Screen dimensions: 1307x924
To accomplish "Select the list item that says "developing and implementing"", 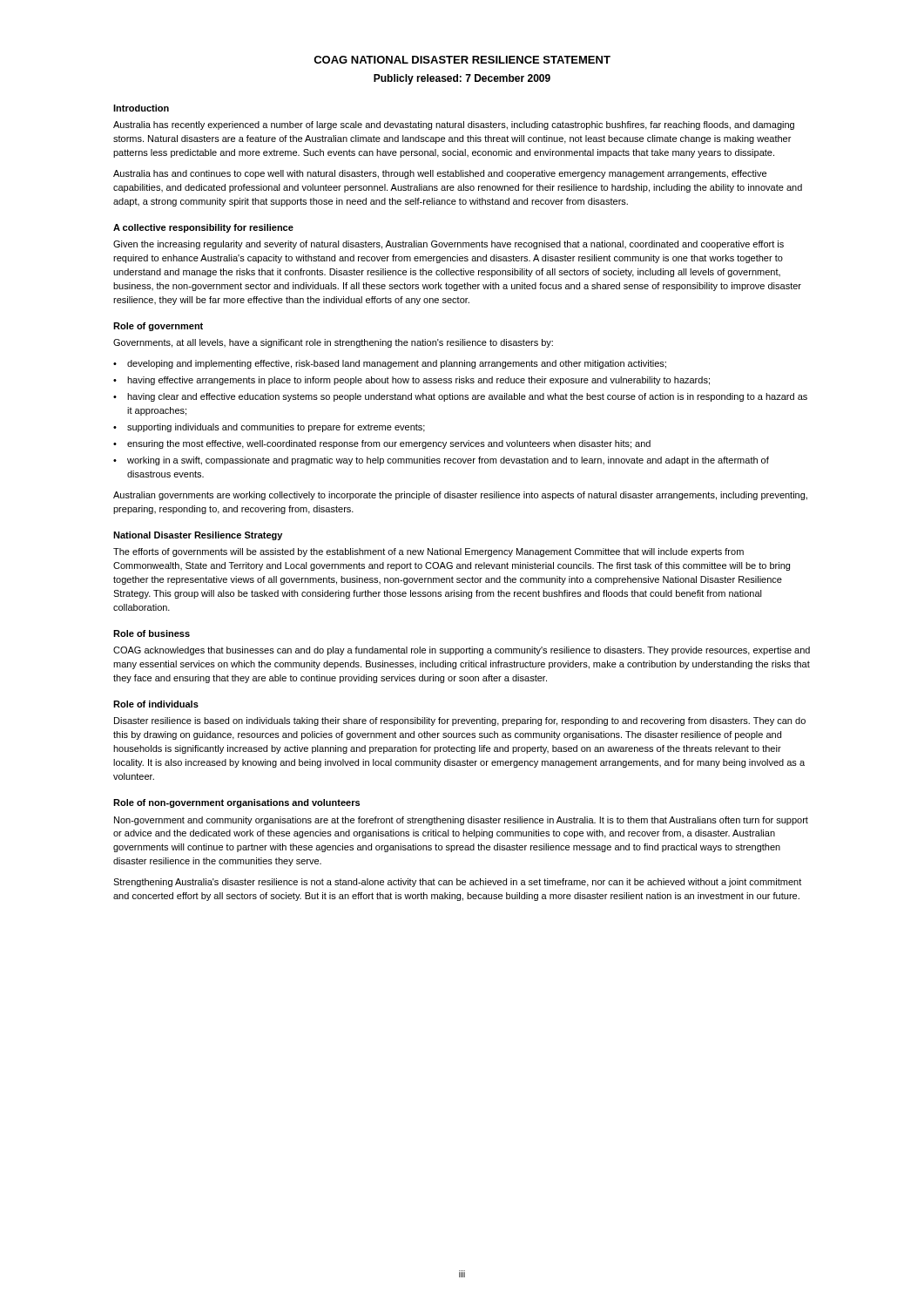I will point(397,364).
